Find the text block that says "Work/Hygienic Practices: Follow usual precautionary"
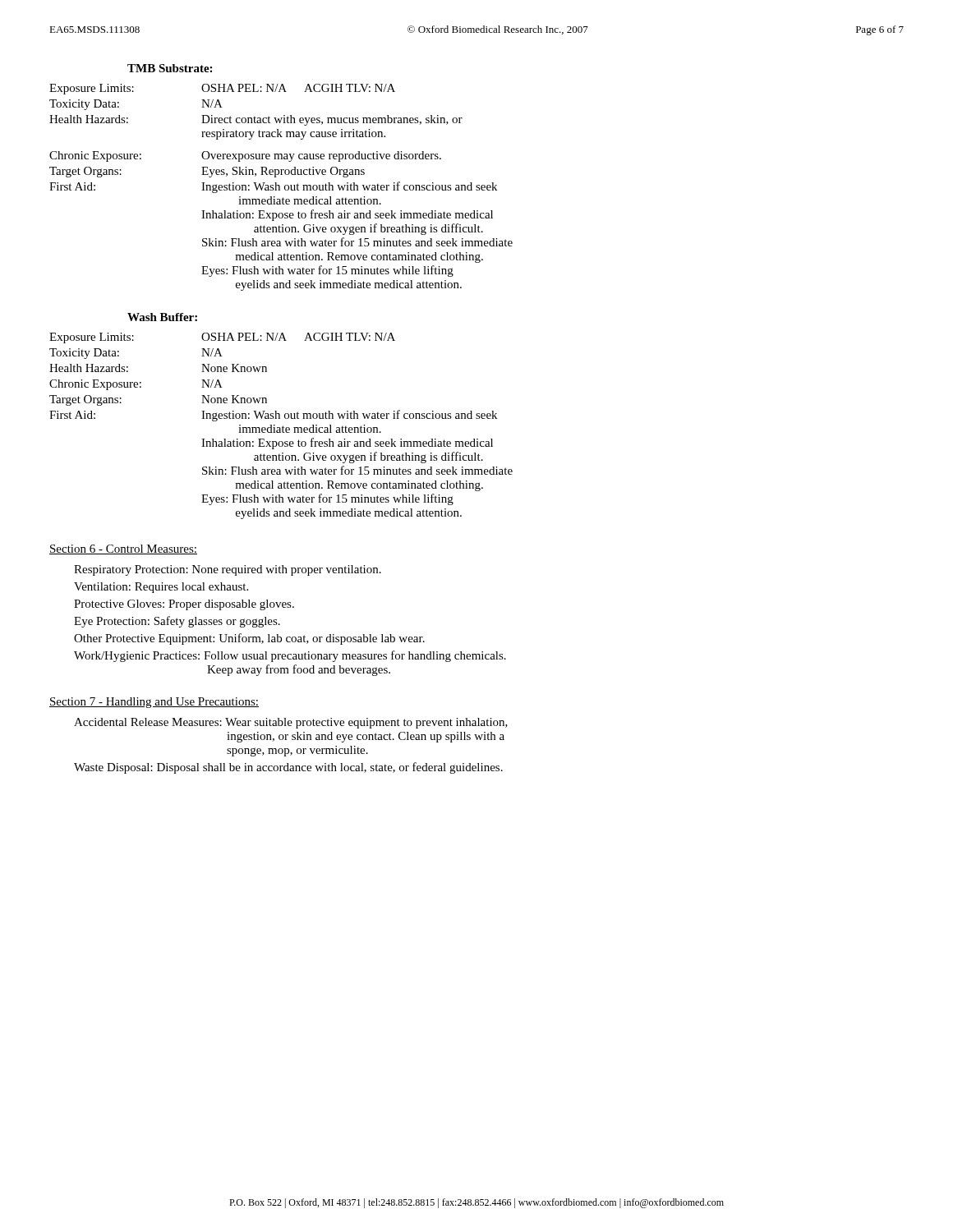 tap(290, 662)
